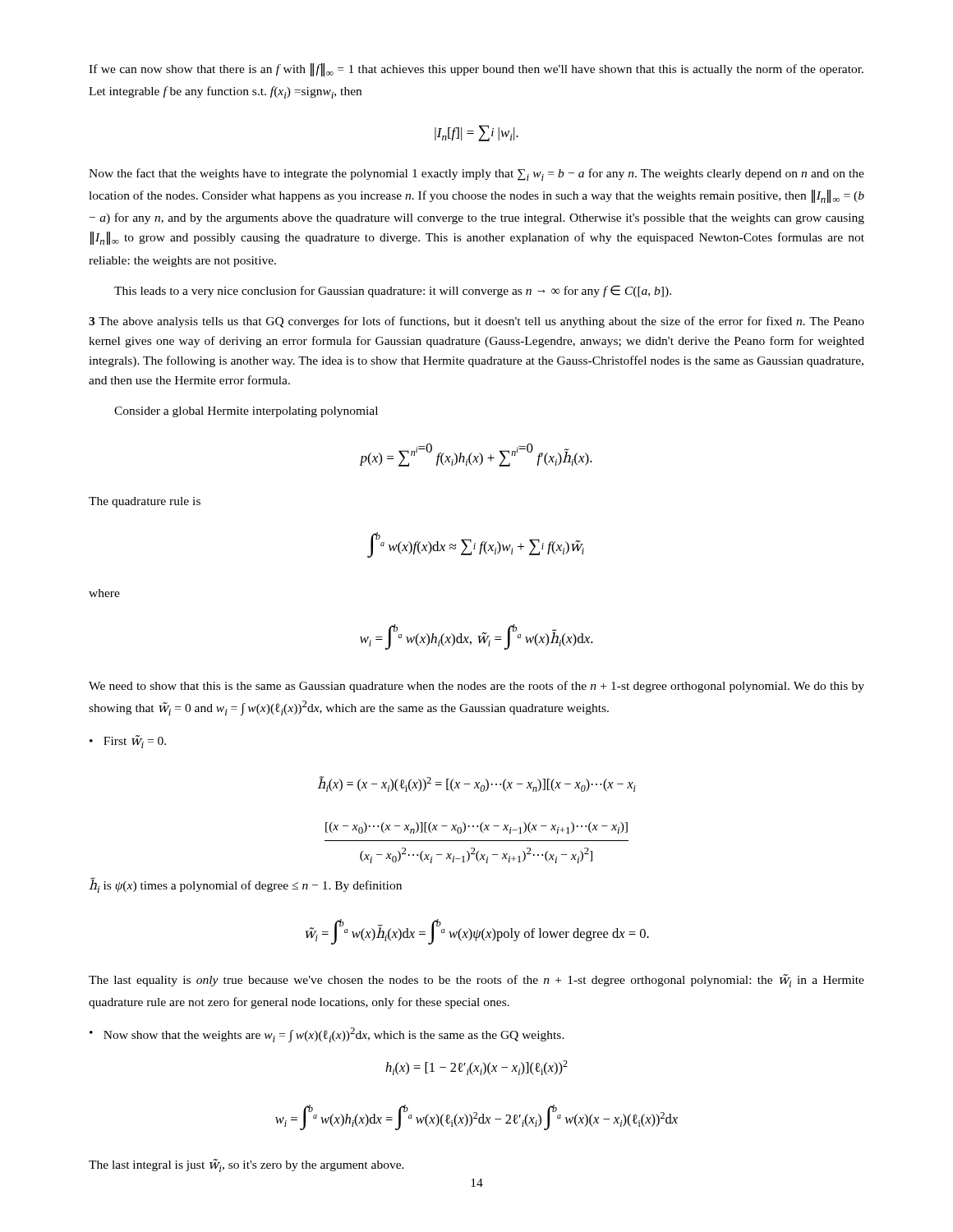Click on the text block with the text "We need to show that this is"

pos(476,698)
